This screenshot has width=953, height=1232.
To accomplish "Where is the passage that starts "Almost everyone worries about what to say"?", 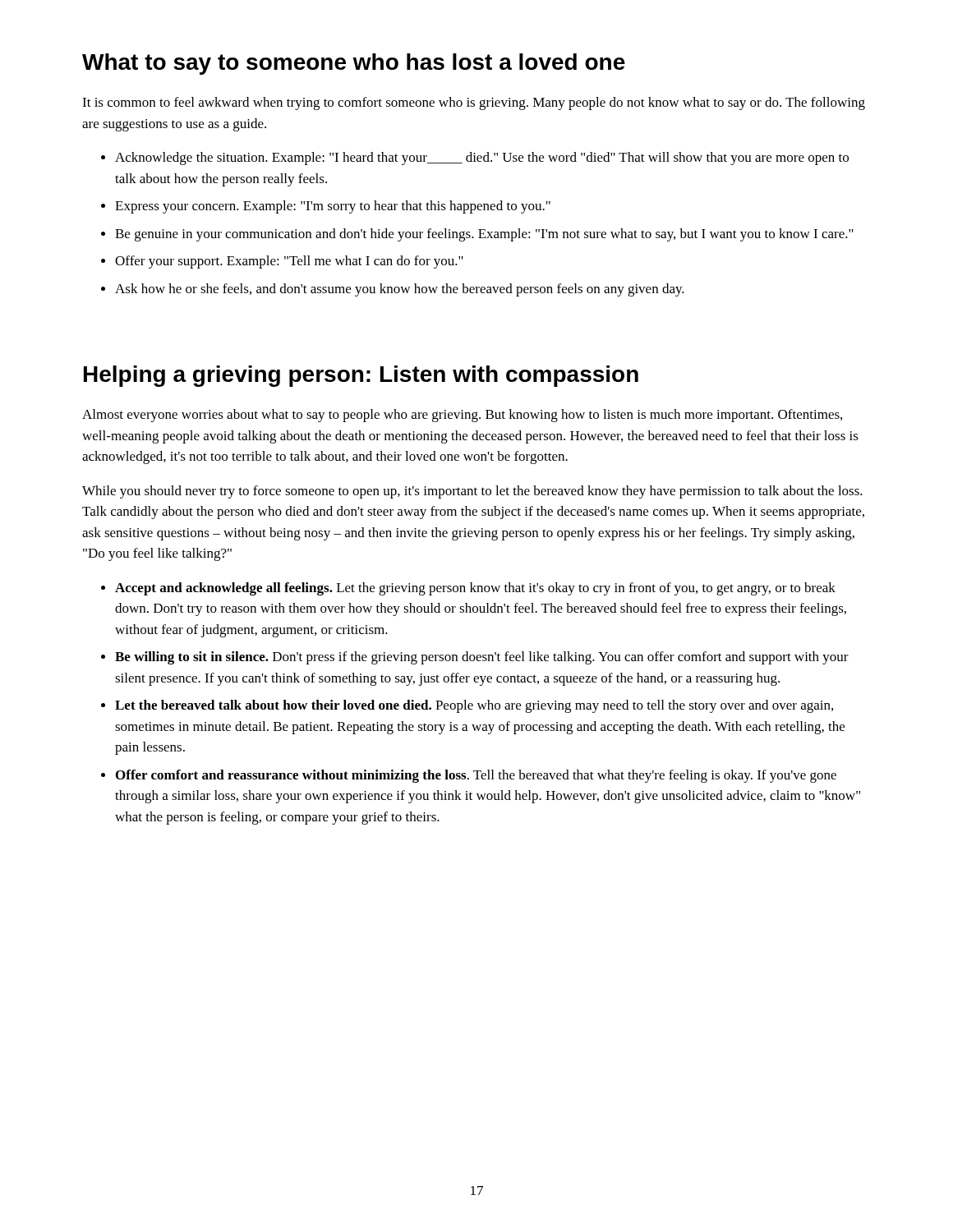I will (x=476, y=436).
